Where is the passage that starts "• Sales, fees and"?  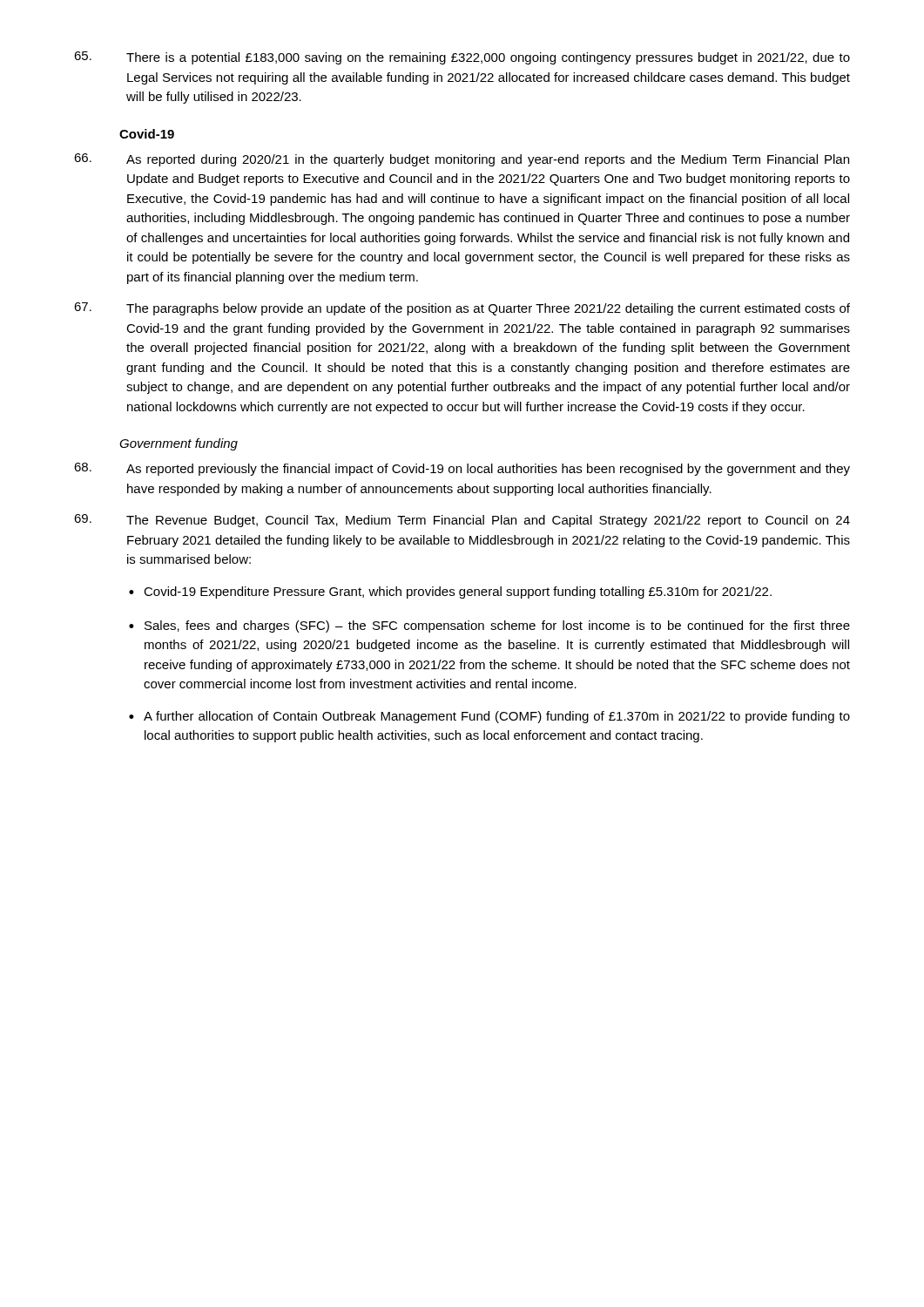pos(485,655)
